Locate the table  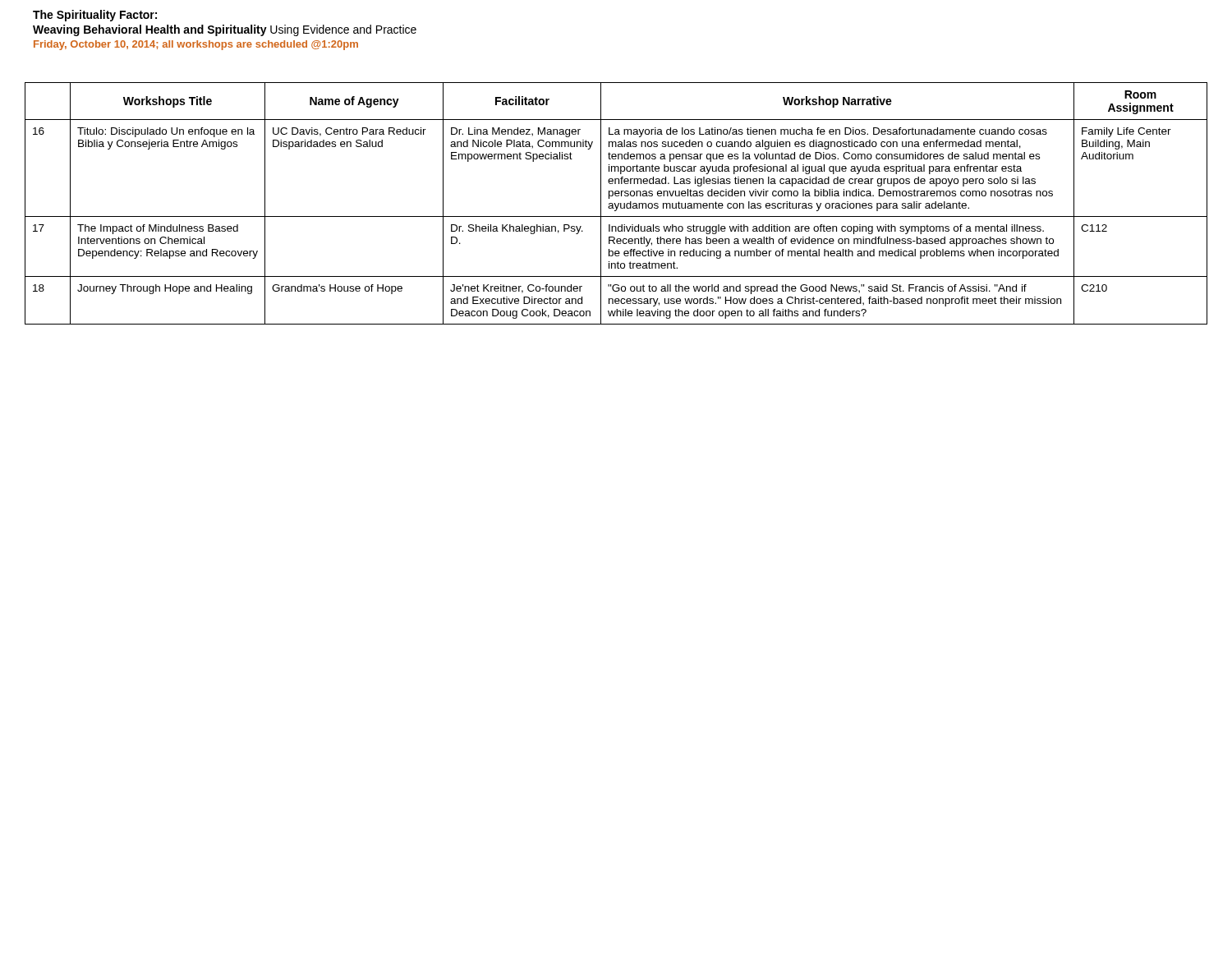[616, 203]
